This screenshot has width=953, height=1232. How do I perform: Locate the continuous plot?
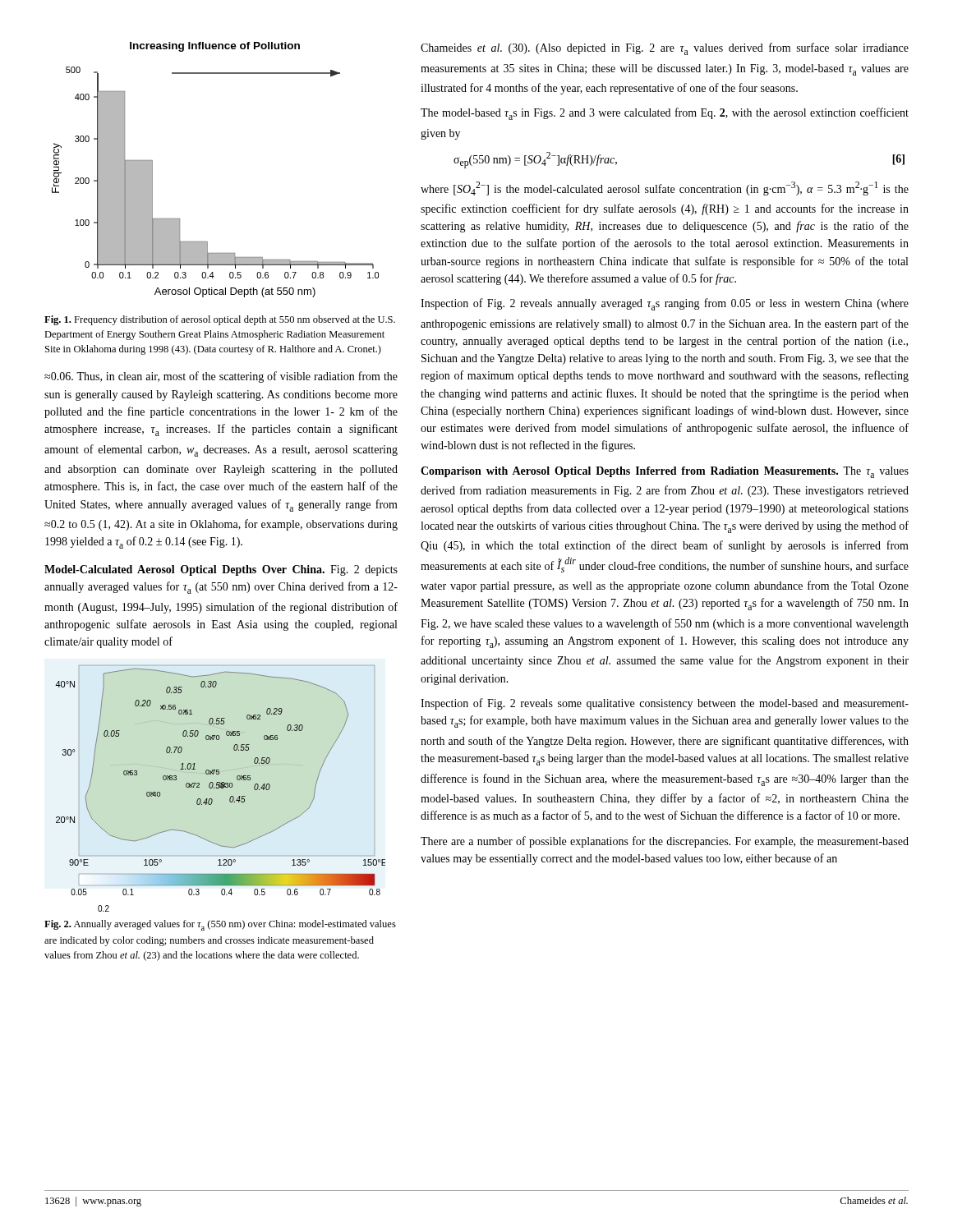tap(215, 175)
